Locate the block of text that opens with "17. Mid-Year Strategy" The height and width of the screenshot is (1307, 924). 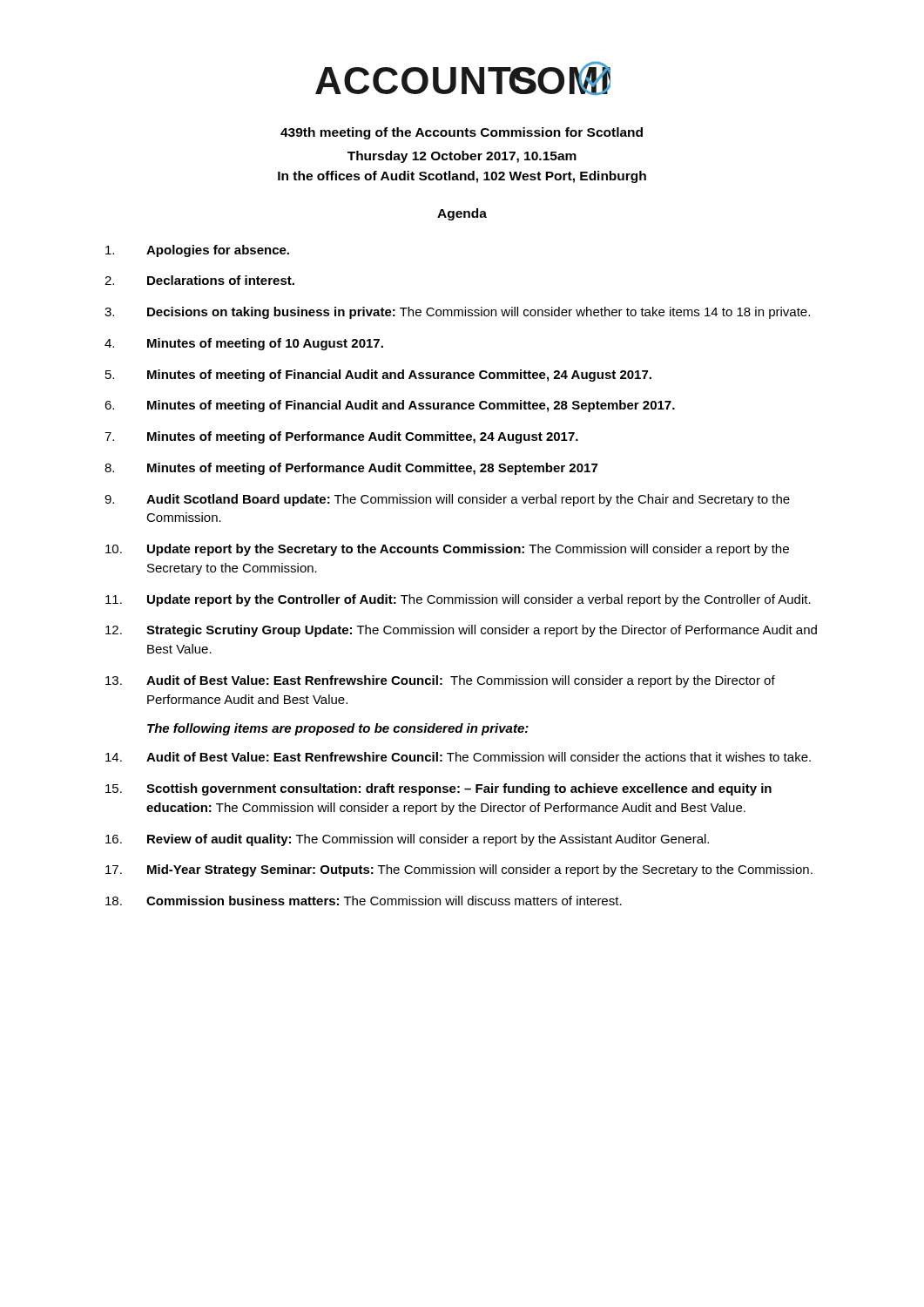(x=462, y=870)
